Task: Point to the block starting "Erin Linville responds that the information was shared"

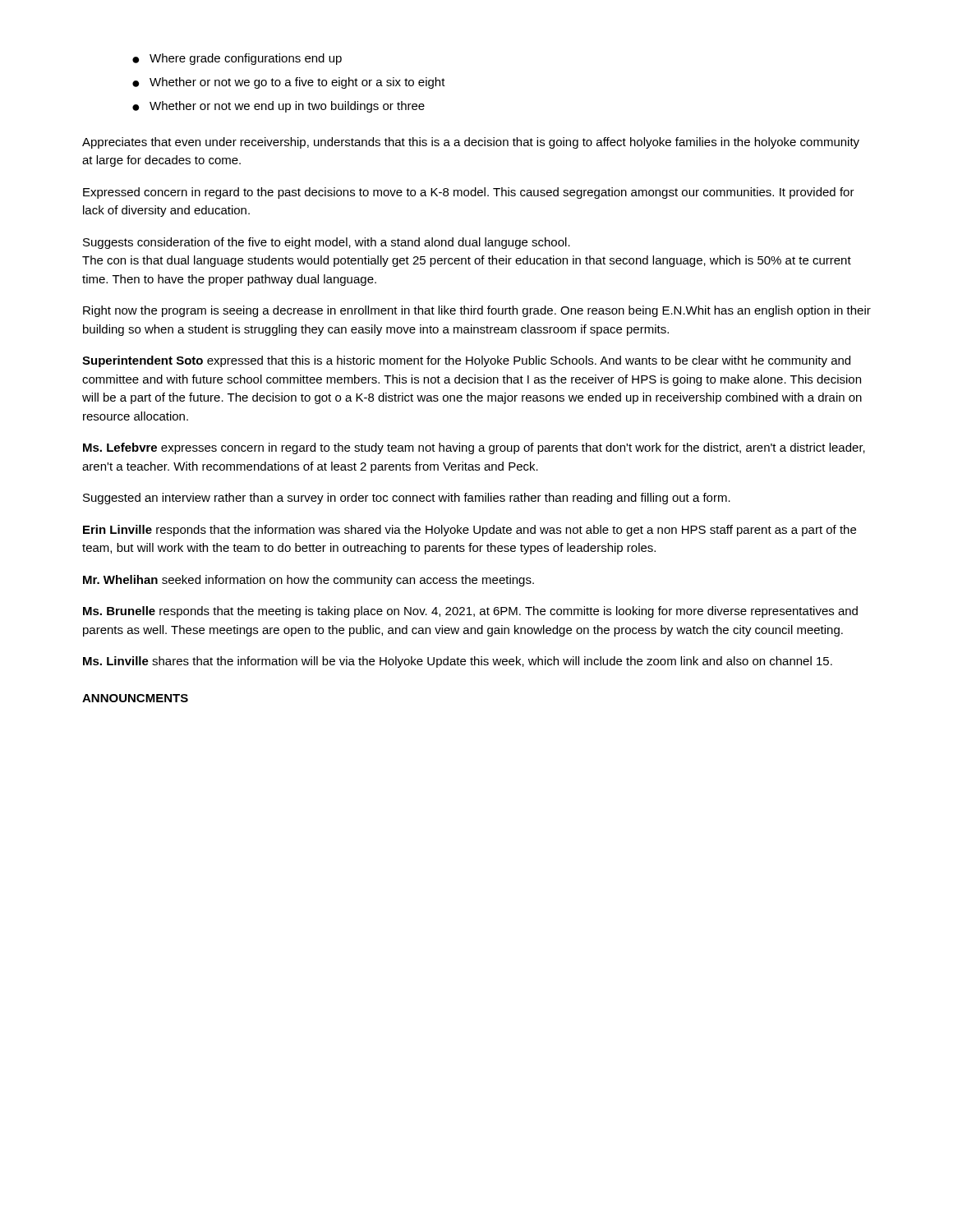Action: point(469,538)
